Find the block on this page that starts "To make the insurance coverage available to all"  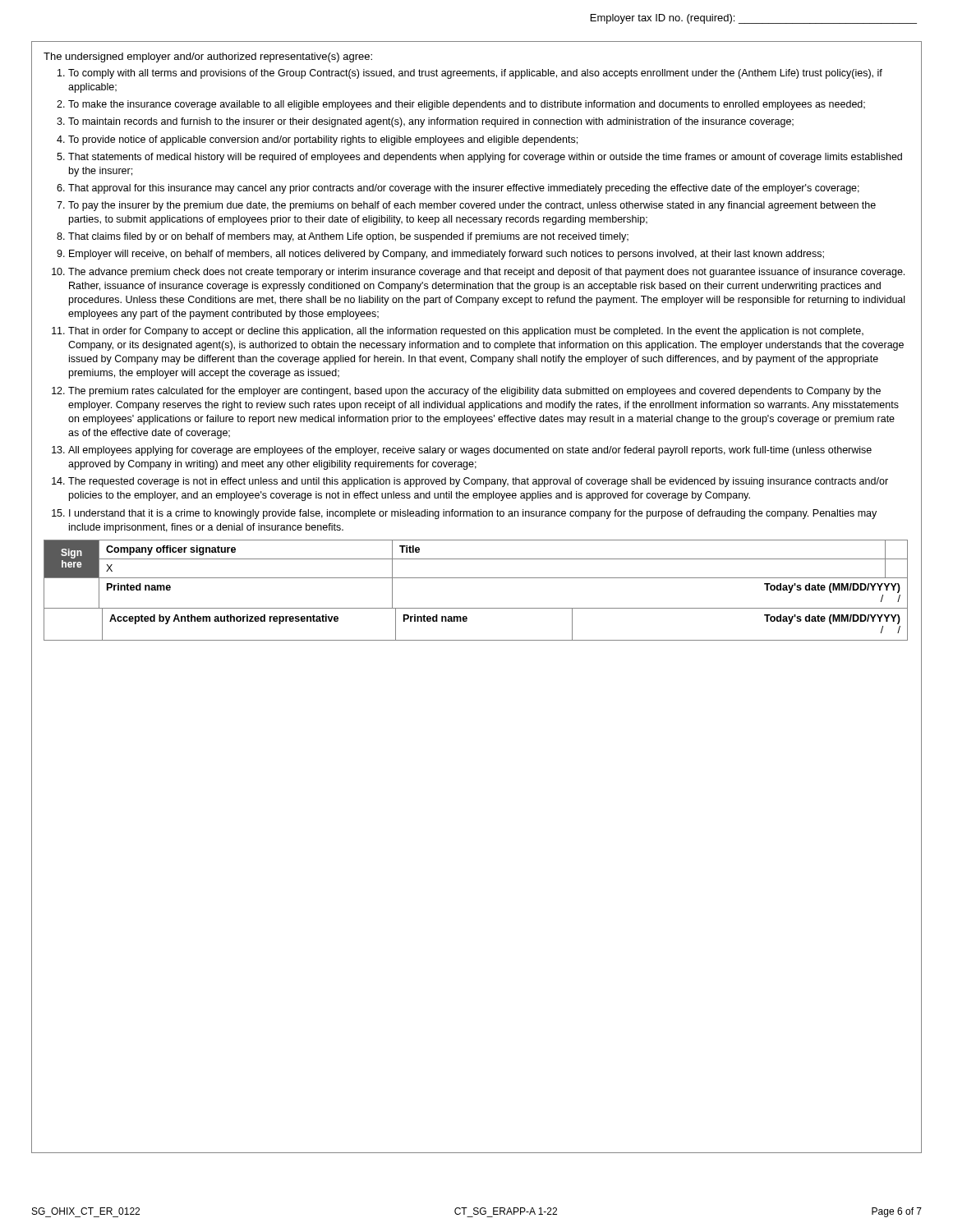coord(467,105)
